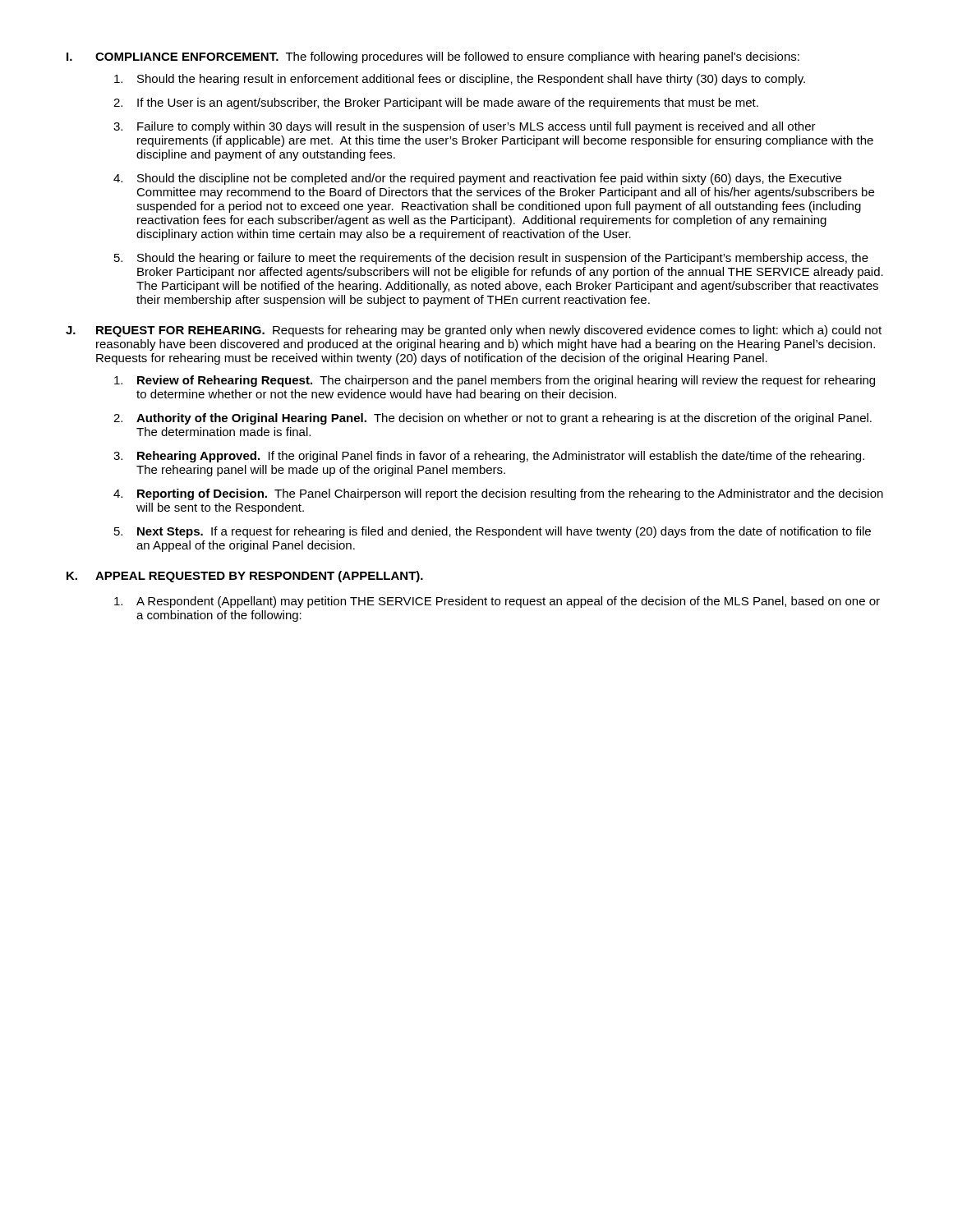
Task: Find the passage starting "5. Next Steps. If a"
Action: (500, 538)
